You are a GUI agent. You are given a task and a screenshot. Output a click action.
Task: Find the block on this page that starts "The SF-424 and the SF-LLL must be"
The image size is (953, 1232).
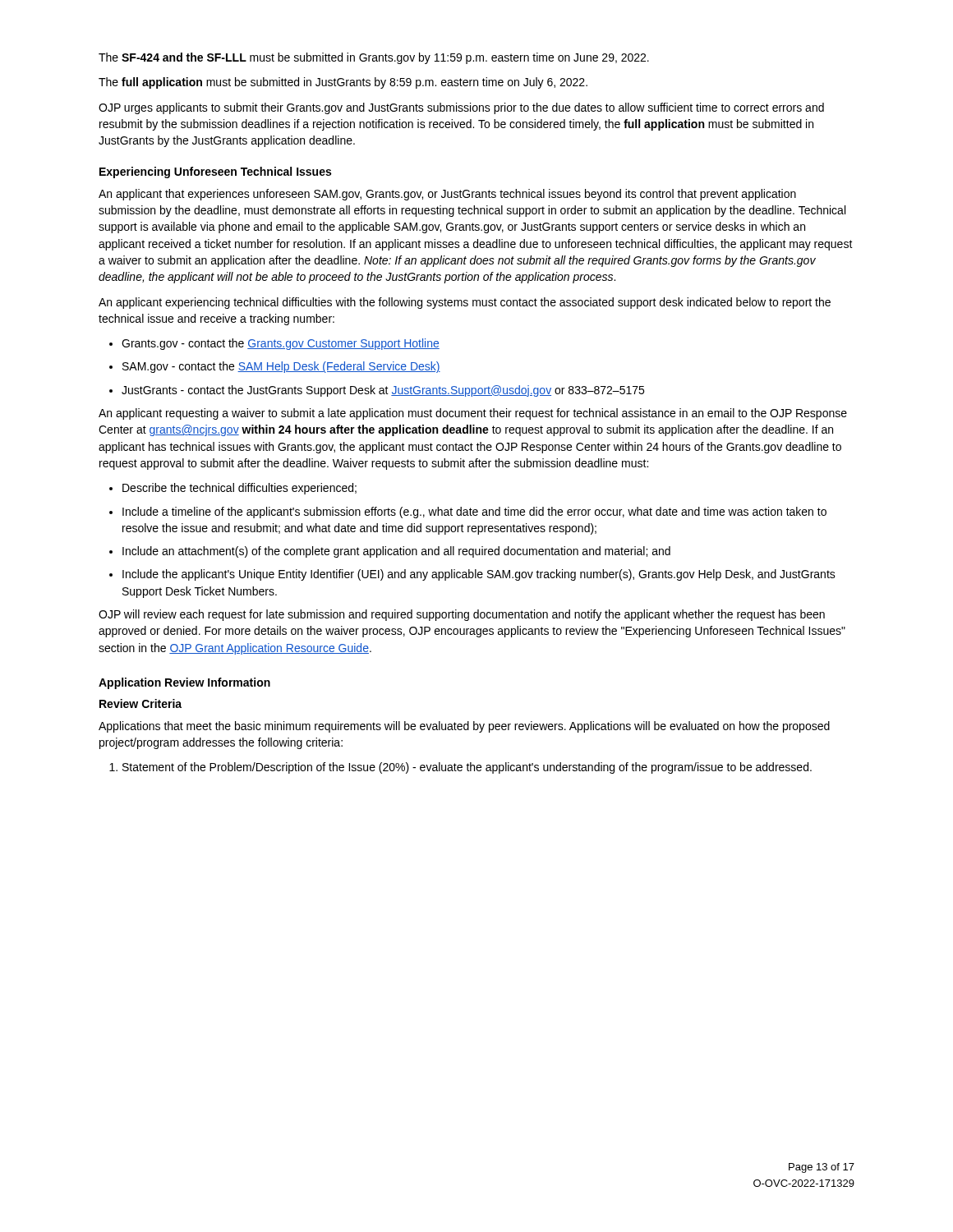pos(476,58)
